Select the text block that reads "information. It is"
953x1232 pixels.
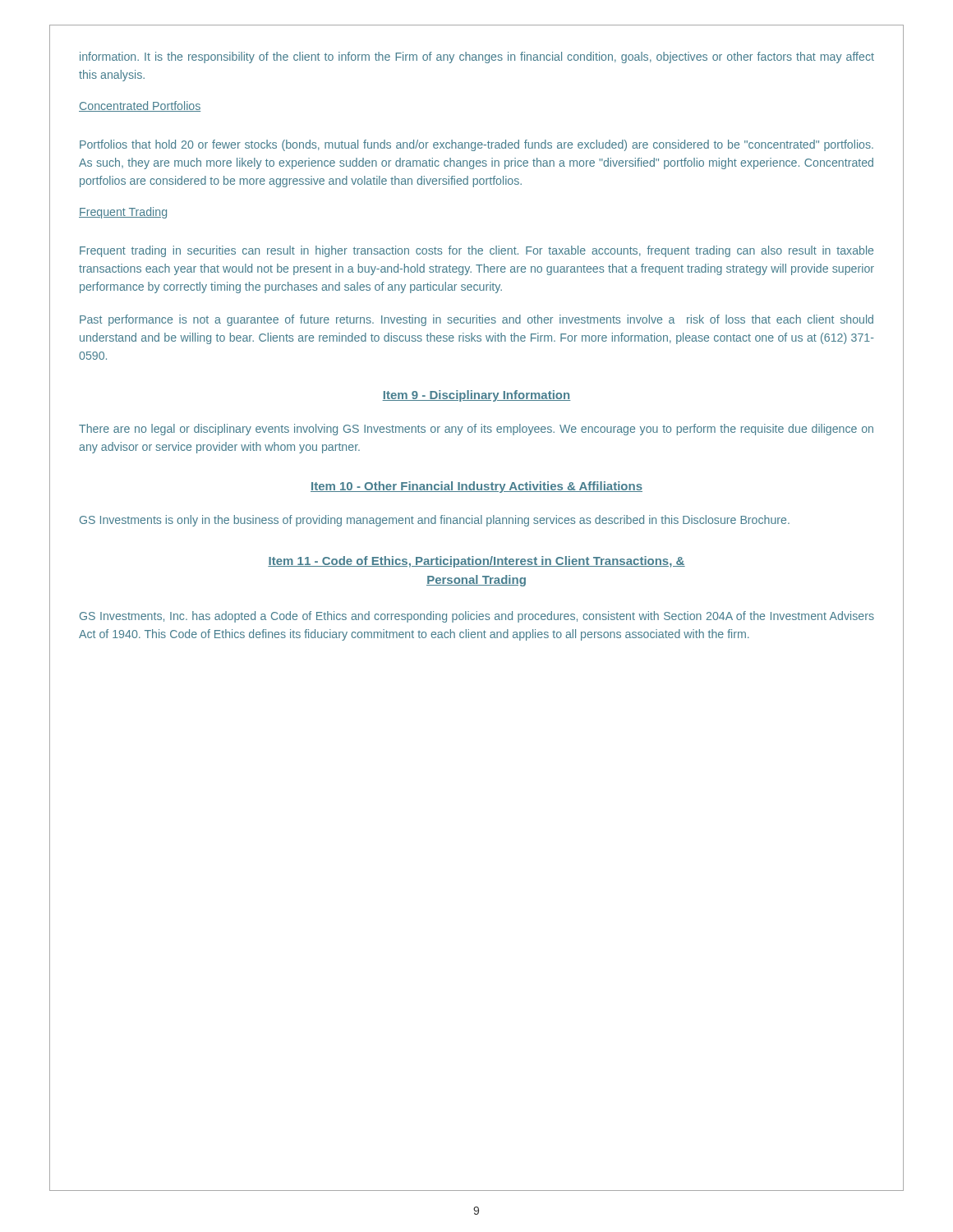(476, 66)
